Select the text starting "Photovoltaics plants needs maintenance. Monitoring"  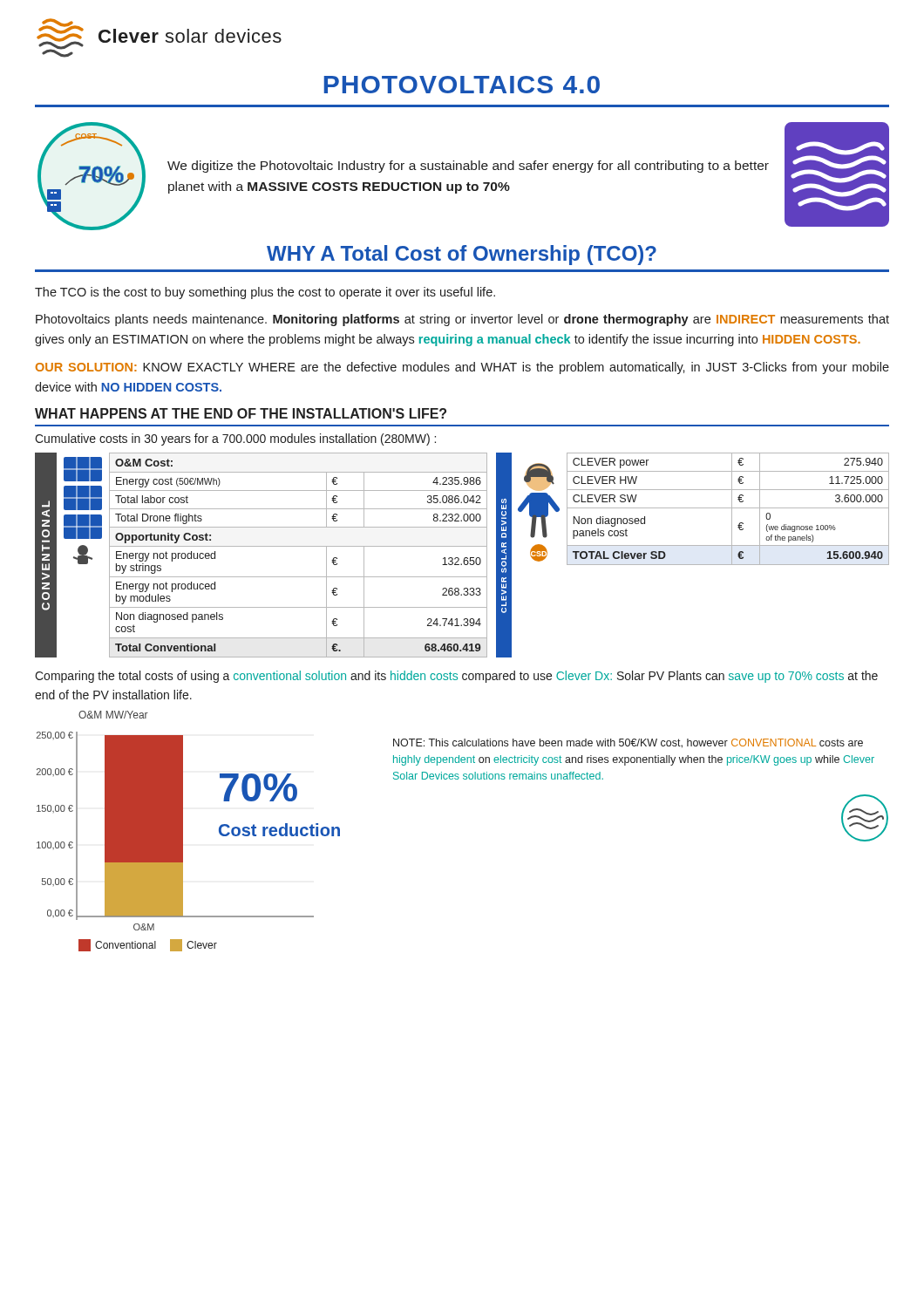[x=462, y=329]
